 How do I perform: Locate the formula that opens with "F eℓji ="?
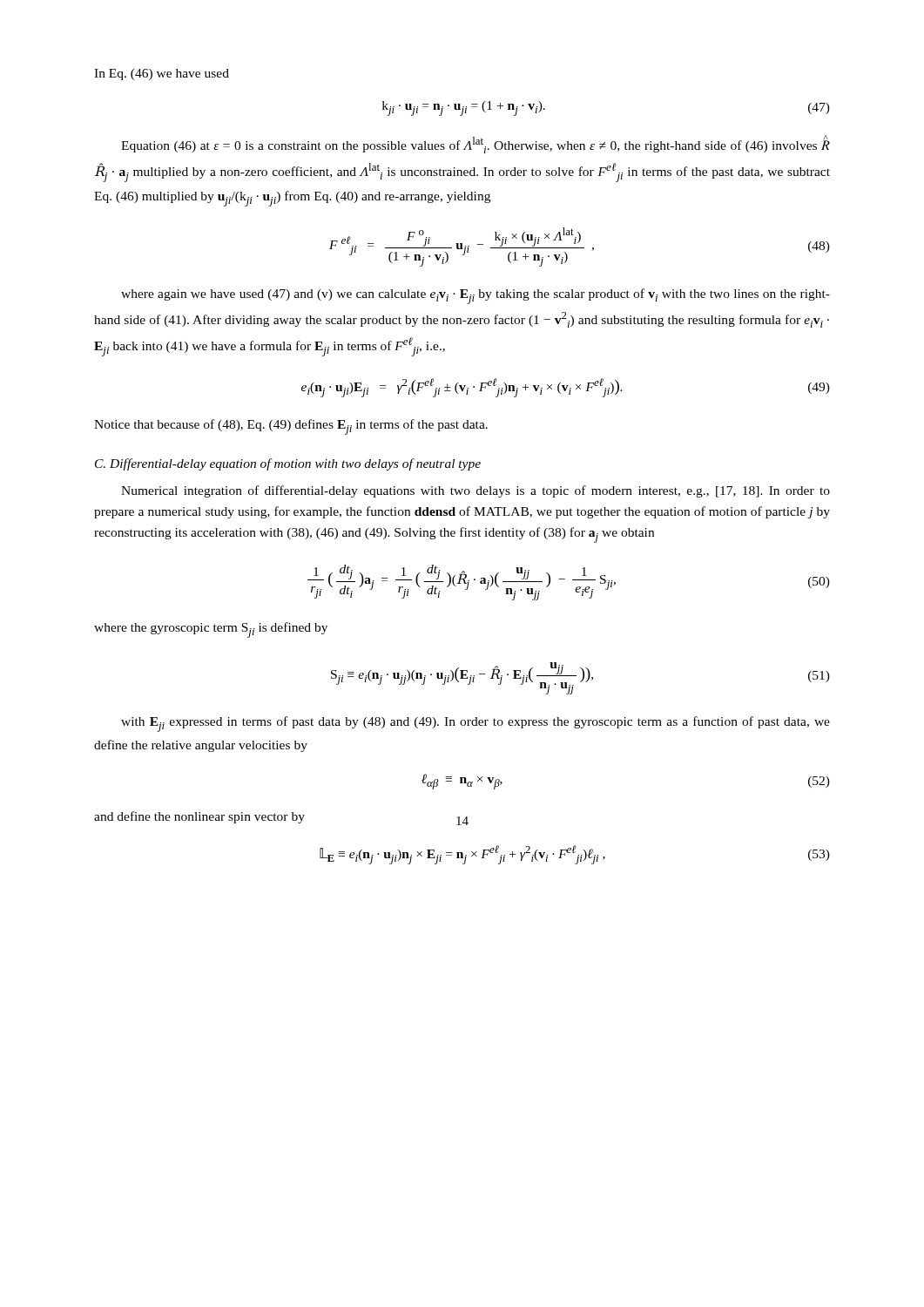click(x=580, y=246)
